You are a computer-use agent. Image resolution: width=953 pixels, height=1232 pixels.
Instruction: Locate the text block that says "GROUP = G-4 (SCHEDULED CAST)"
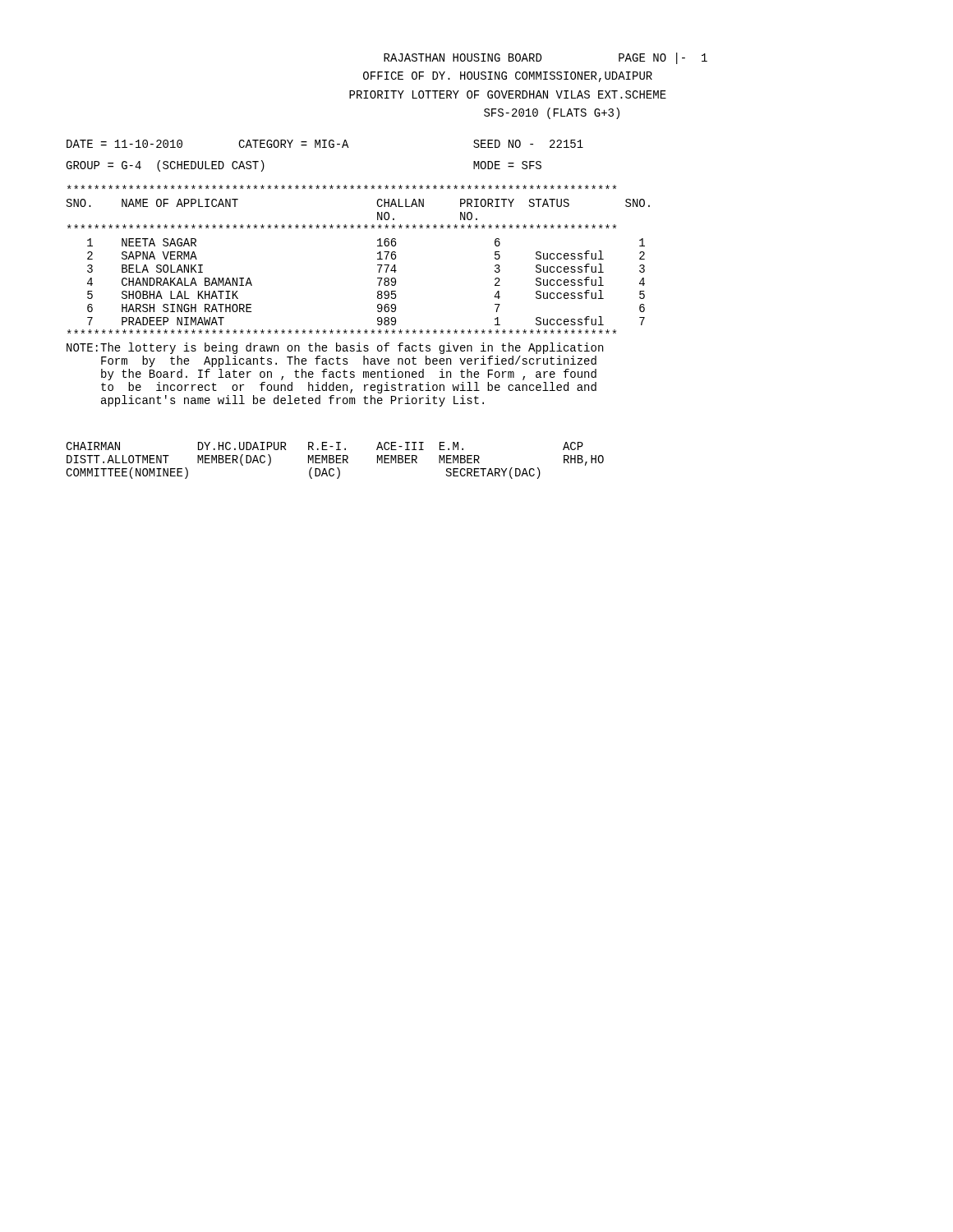pyautogui.click(x=476, y=166)
